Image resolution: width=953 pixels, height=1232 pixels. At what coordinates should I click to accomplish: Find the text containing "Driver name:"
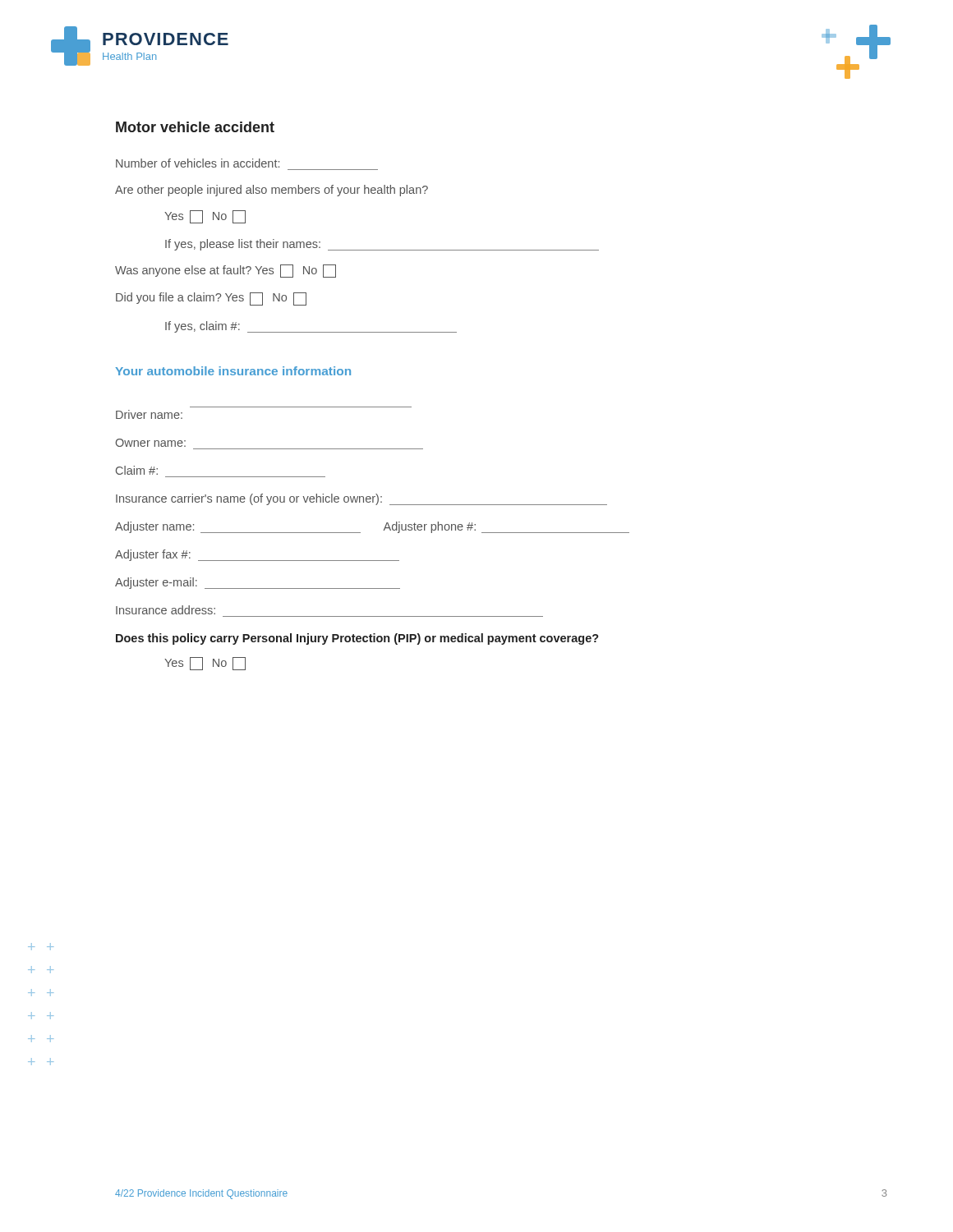pyautogui.click(x=263, y=407)
